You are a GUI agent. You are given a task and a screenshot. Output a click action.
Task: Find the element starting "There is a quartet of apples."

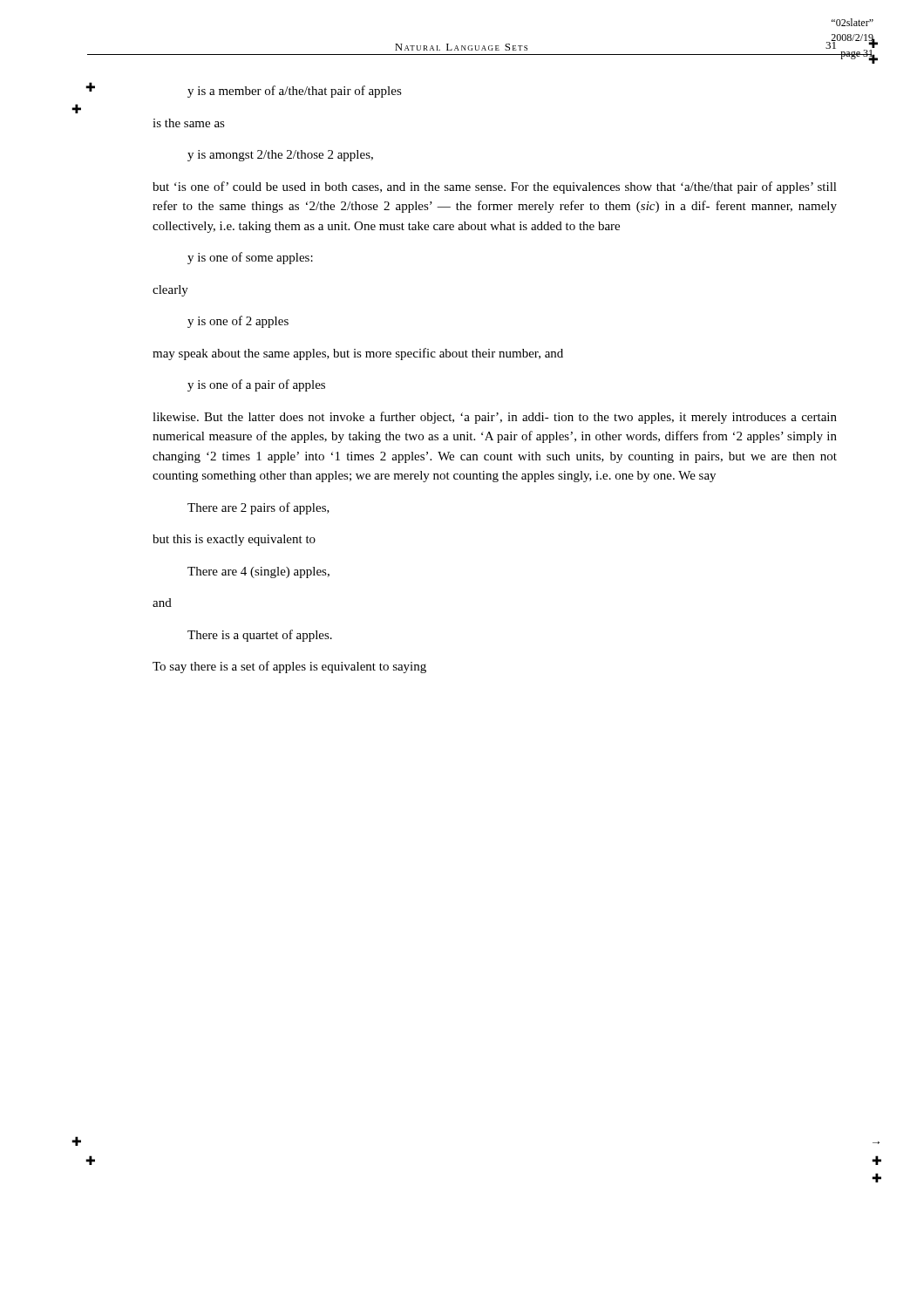click(260, 634)
